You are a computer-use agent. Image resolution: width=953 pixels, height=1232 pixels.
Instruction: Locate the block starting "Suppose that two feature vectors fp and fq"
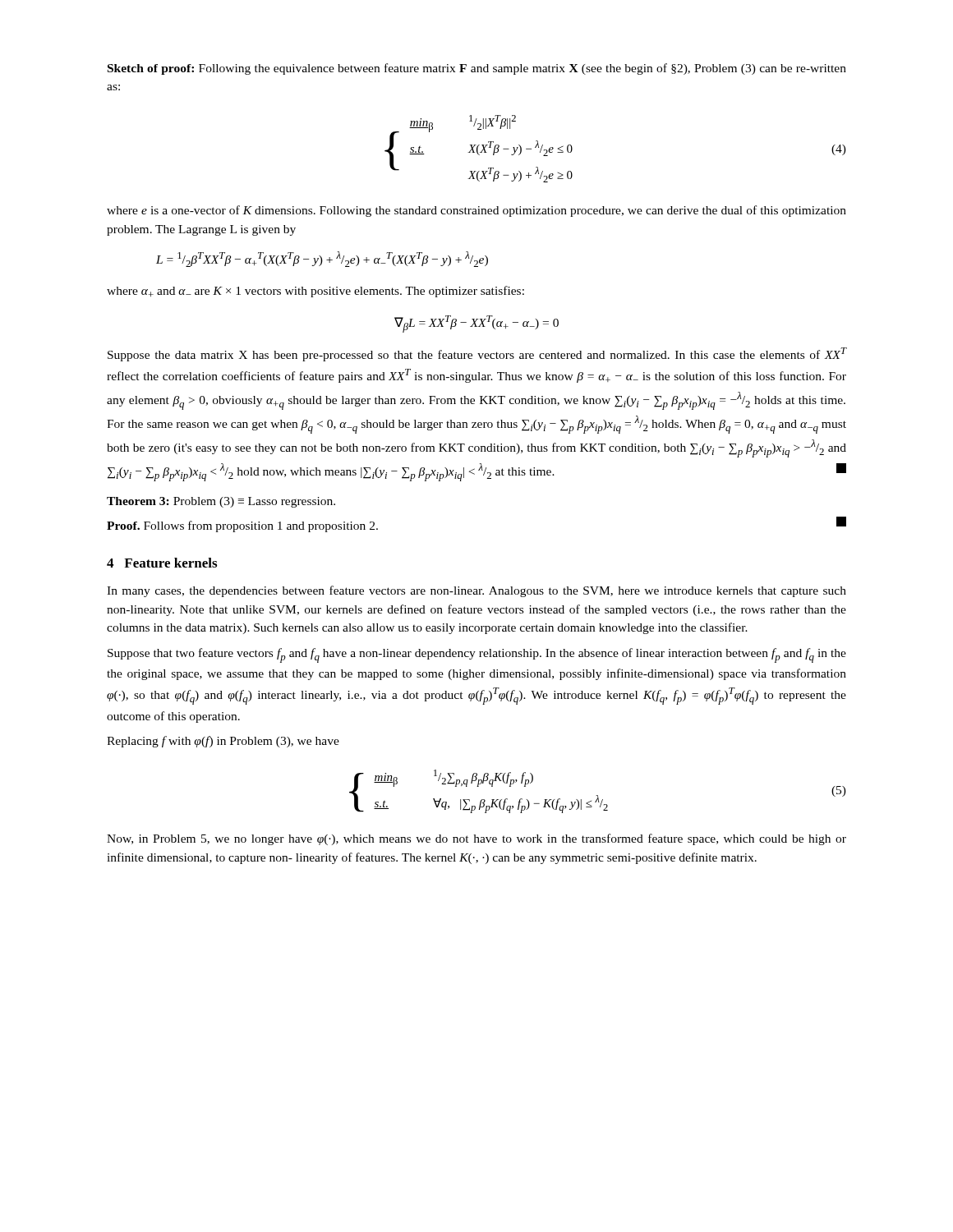[476, 684]
